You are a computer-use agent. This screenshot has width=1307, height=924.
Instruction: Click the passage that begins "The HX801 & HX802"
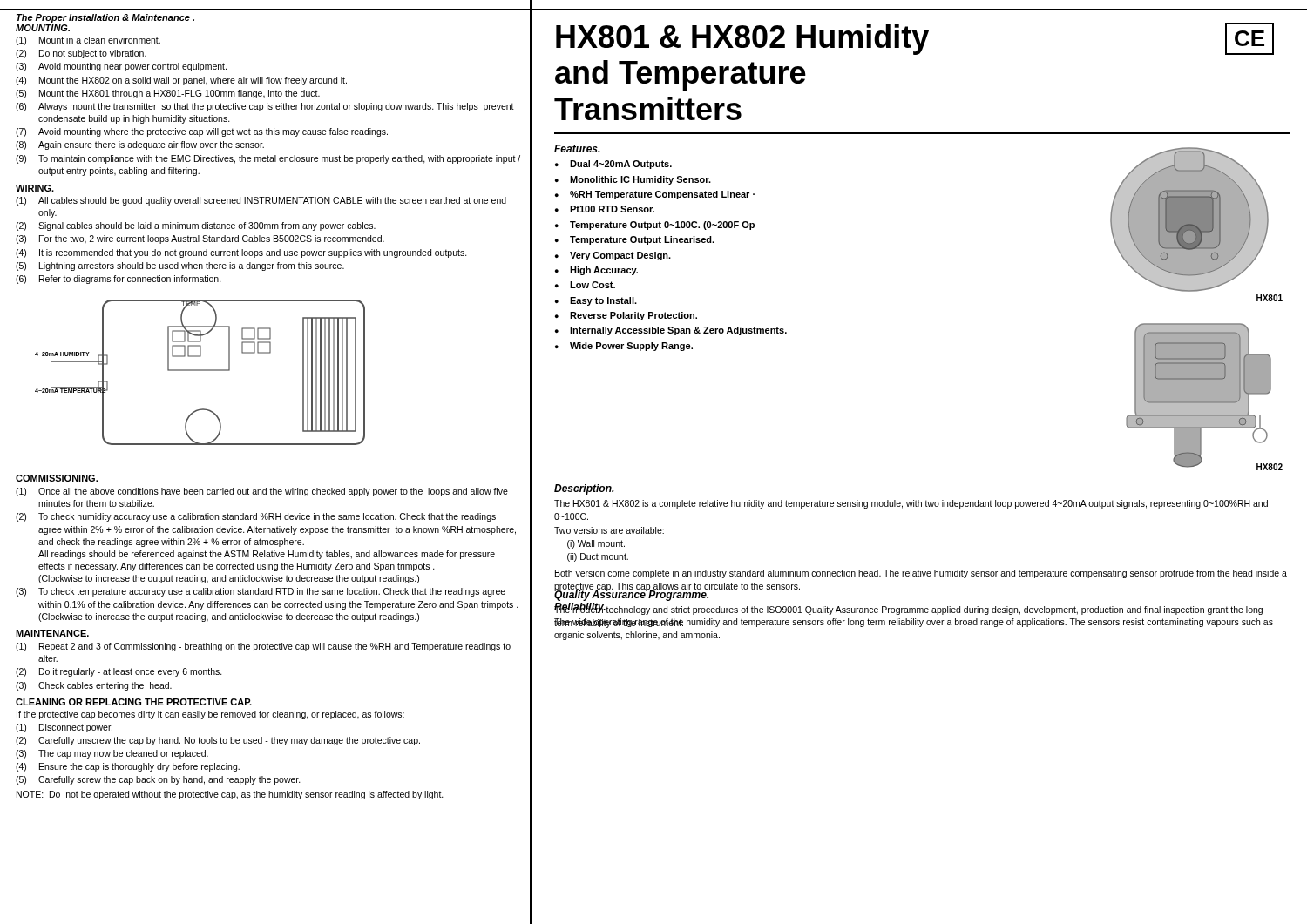(911, 504)
